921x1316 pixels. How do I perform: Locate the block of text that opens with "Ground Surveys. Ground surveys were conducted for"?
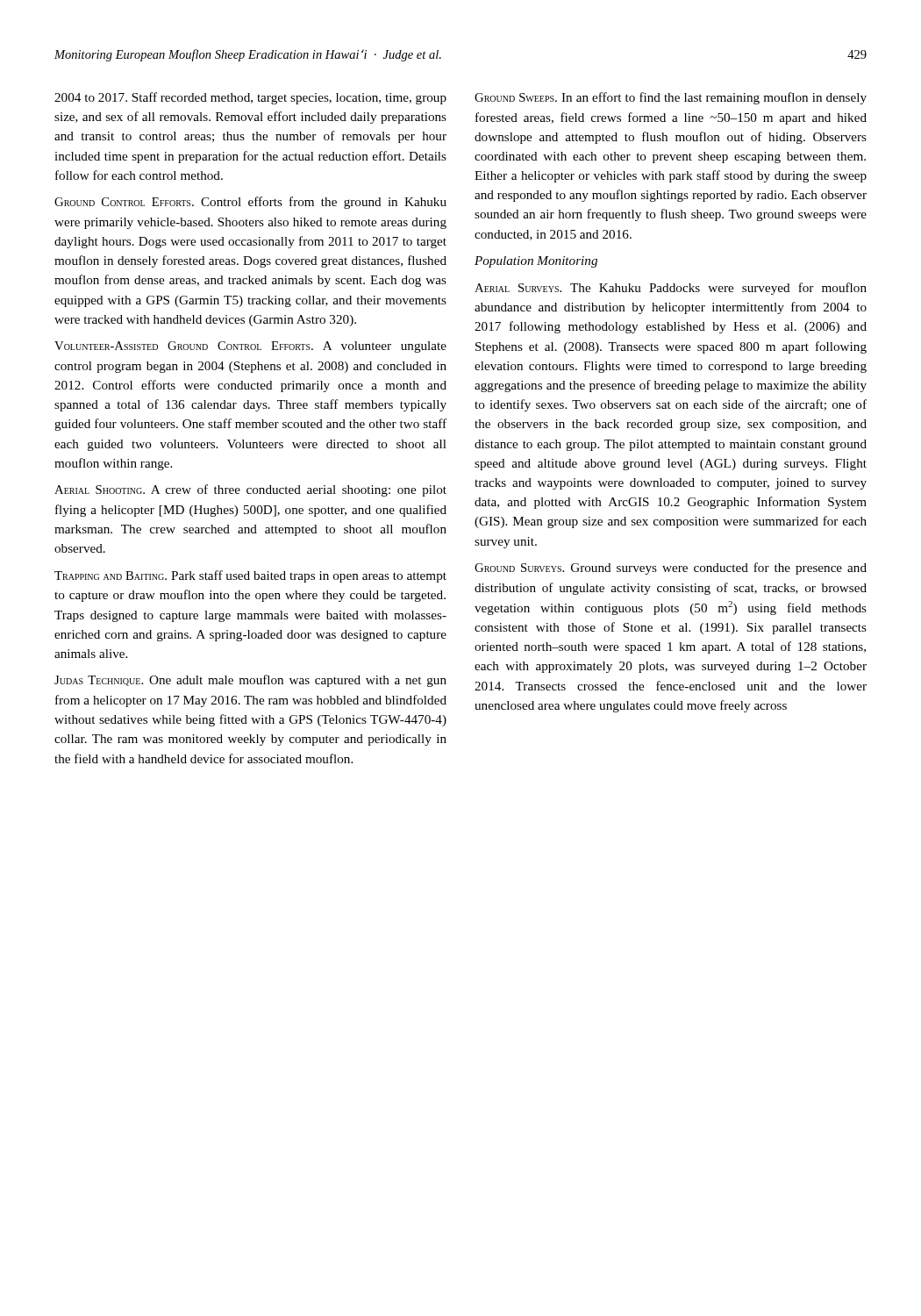click(671, 637)
